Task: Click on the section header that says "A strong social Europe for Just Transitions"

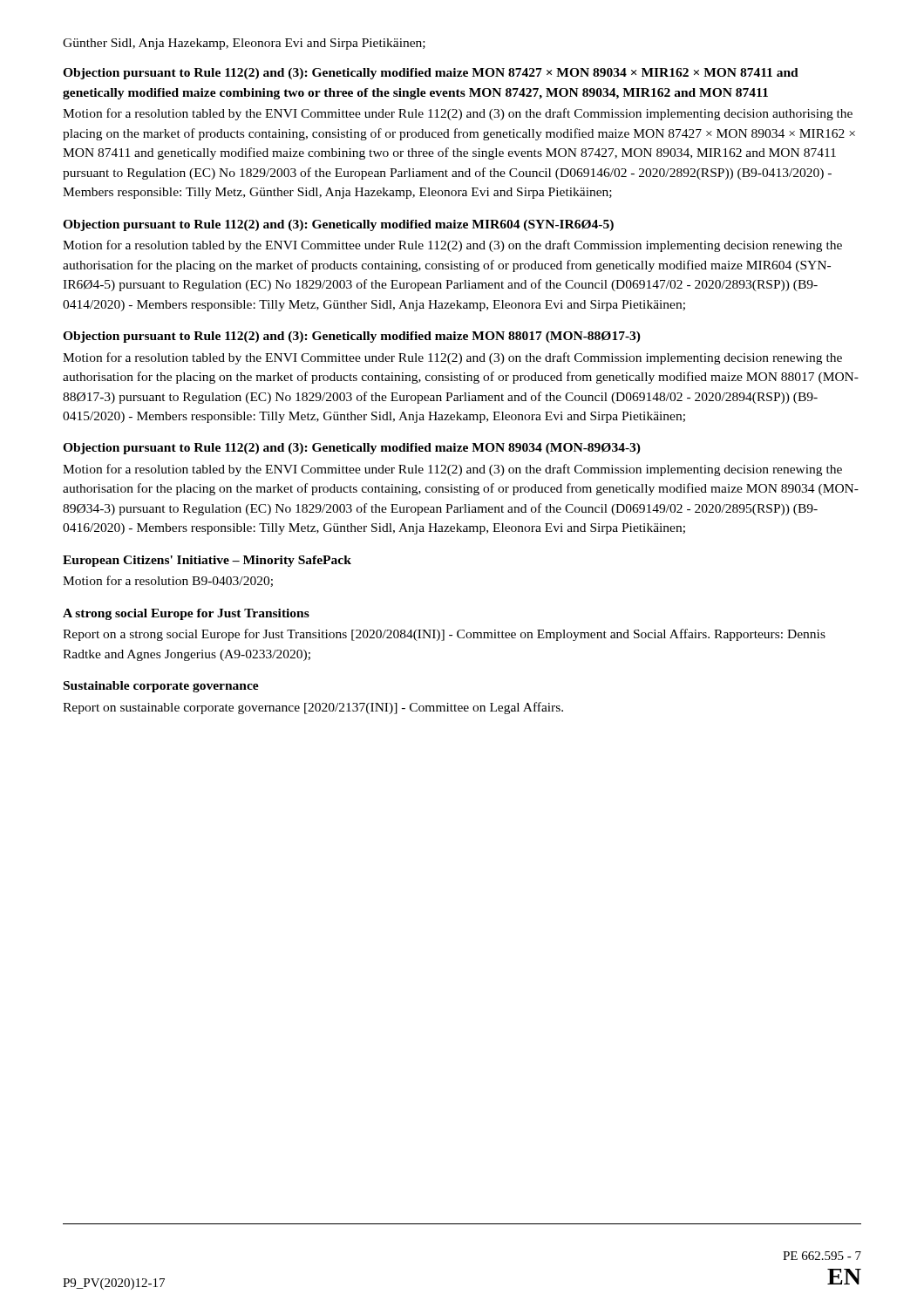Action: tap(186, 612)
